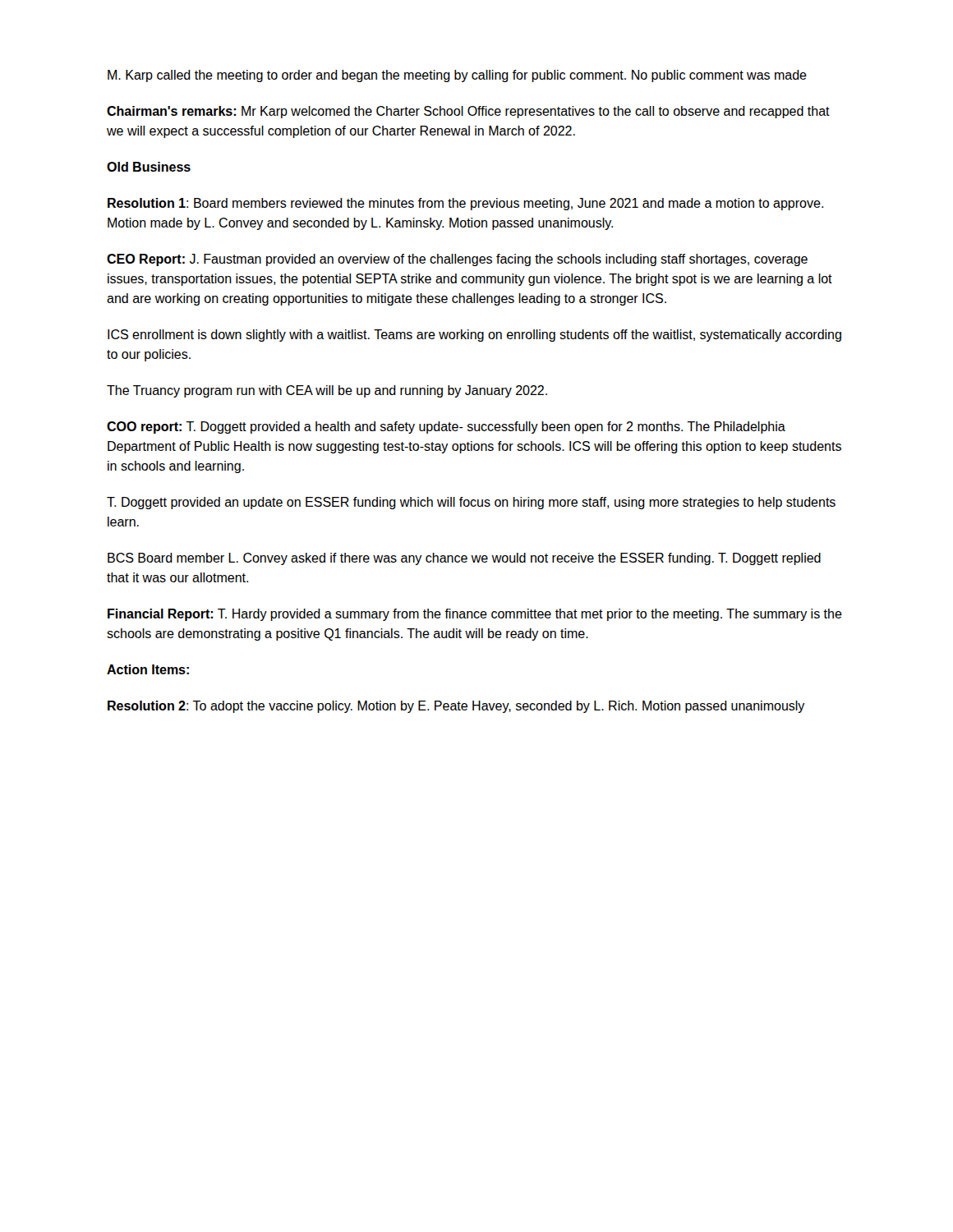
Task: Select the text block containing "BCS Board member L."
Action: click(x=476, y=568)
